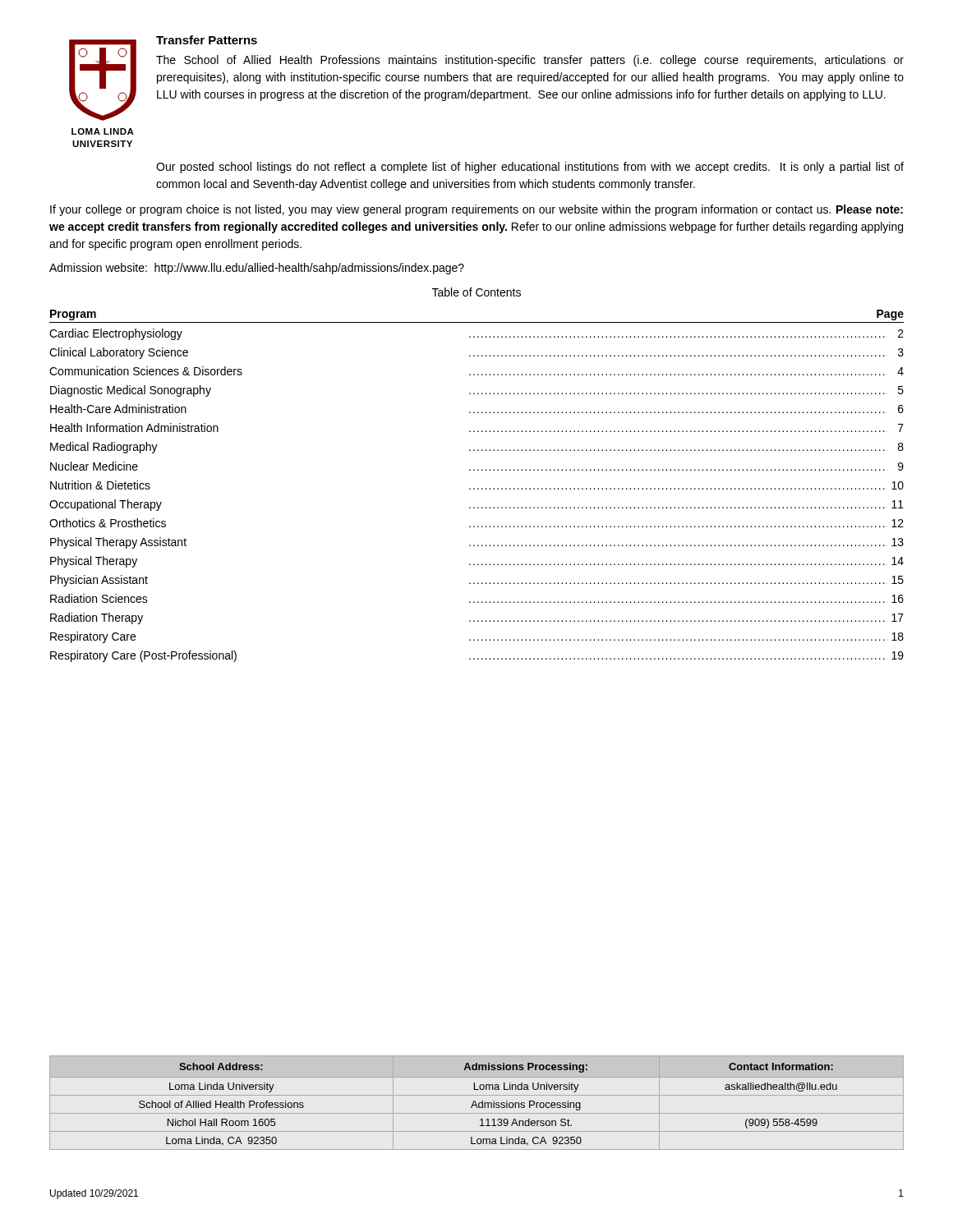953x1232 pixels.
Task: Find the section header that reads "Transfer Patterns"
Action: pos(207,40)
